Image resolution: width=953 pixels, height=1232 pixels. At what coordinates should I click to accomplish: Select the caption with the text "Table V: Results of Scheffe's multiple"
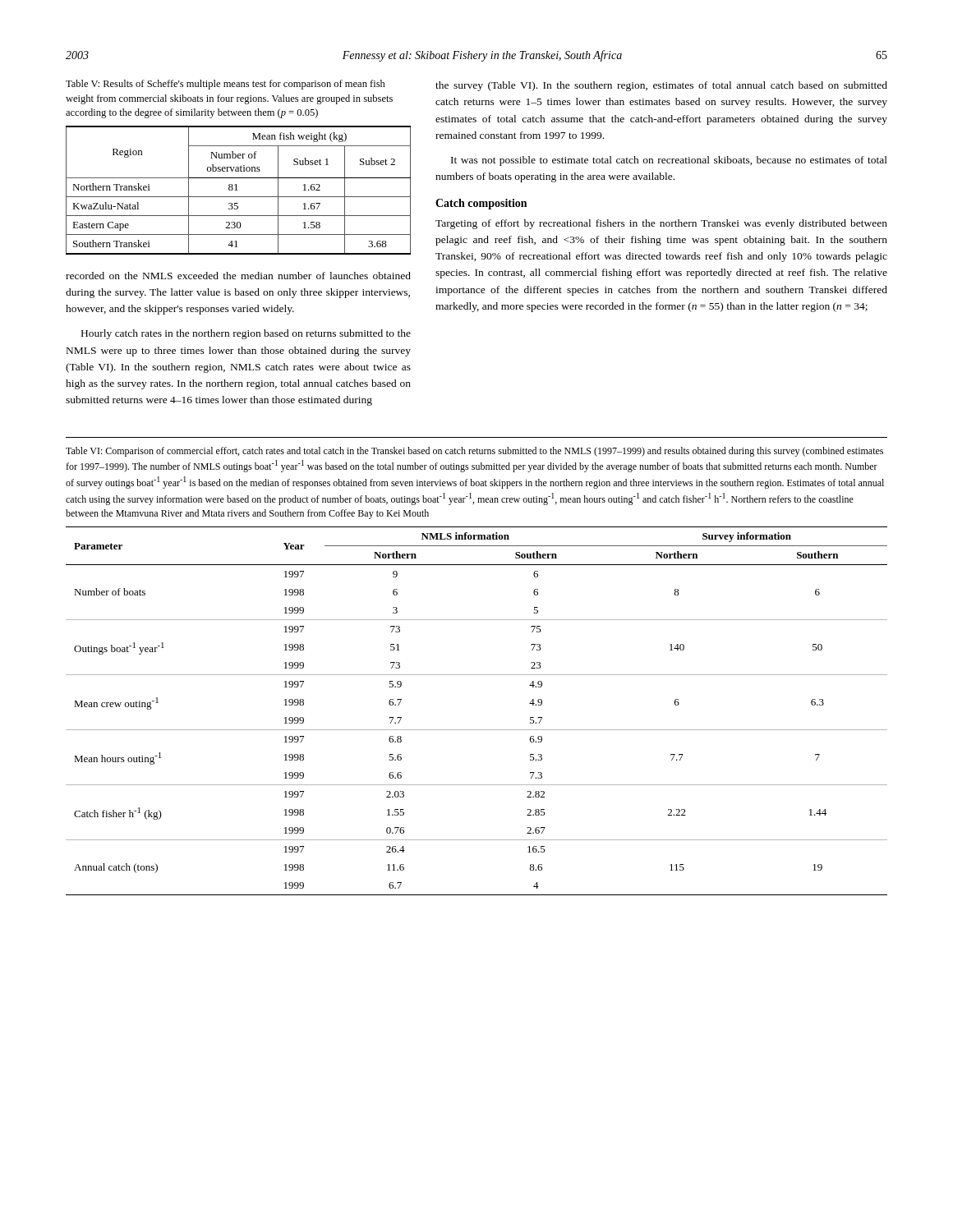click(229, 98)
